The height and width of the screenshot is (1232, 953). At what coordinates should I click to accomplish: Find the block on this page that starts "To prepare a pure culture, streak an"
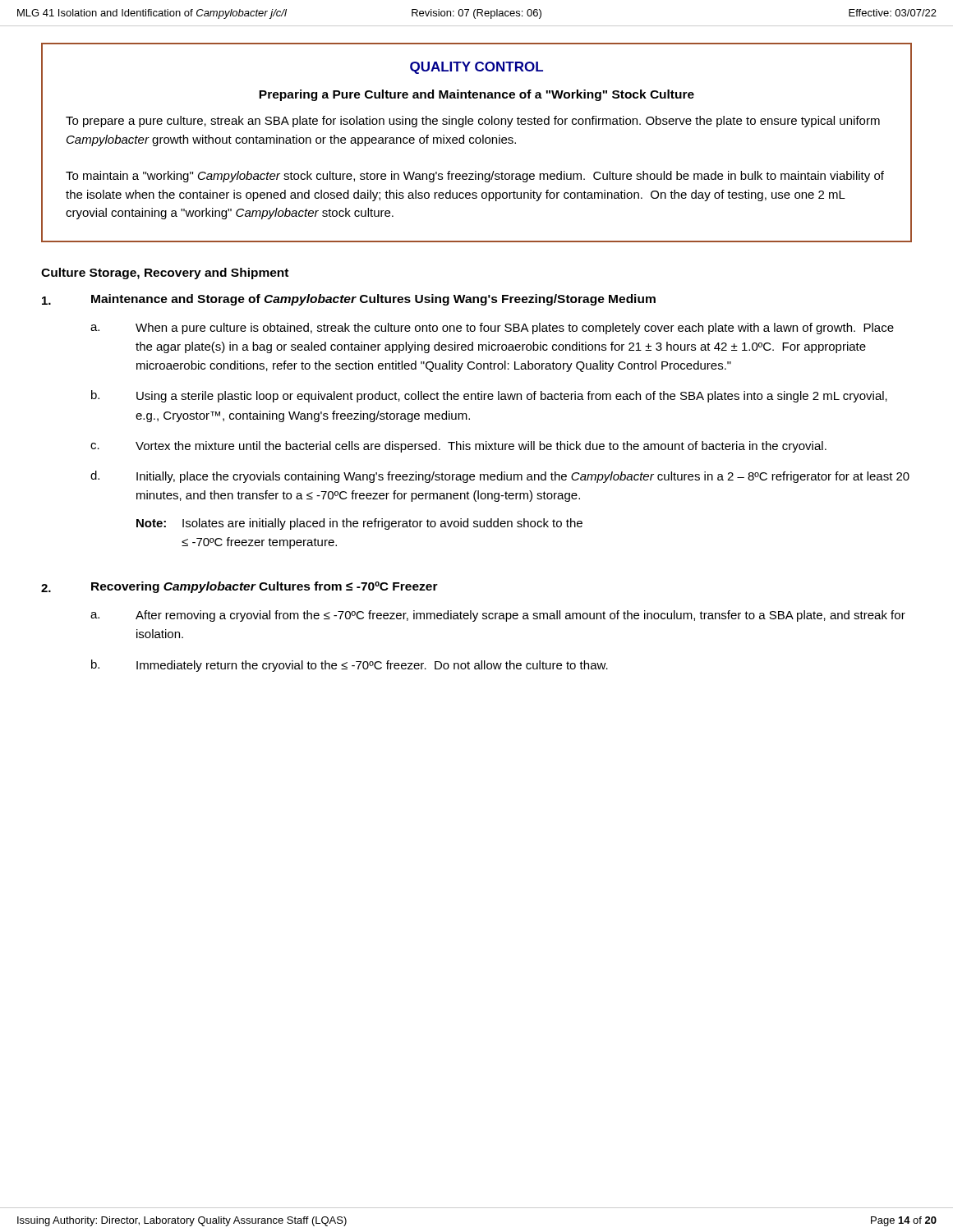(473, 130)
